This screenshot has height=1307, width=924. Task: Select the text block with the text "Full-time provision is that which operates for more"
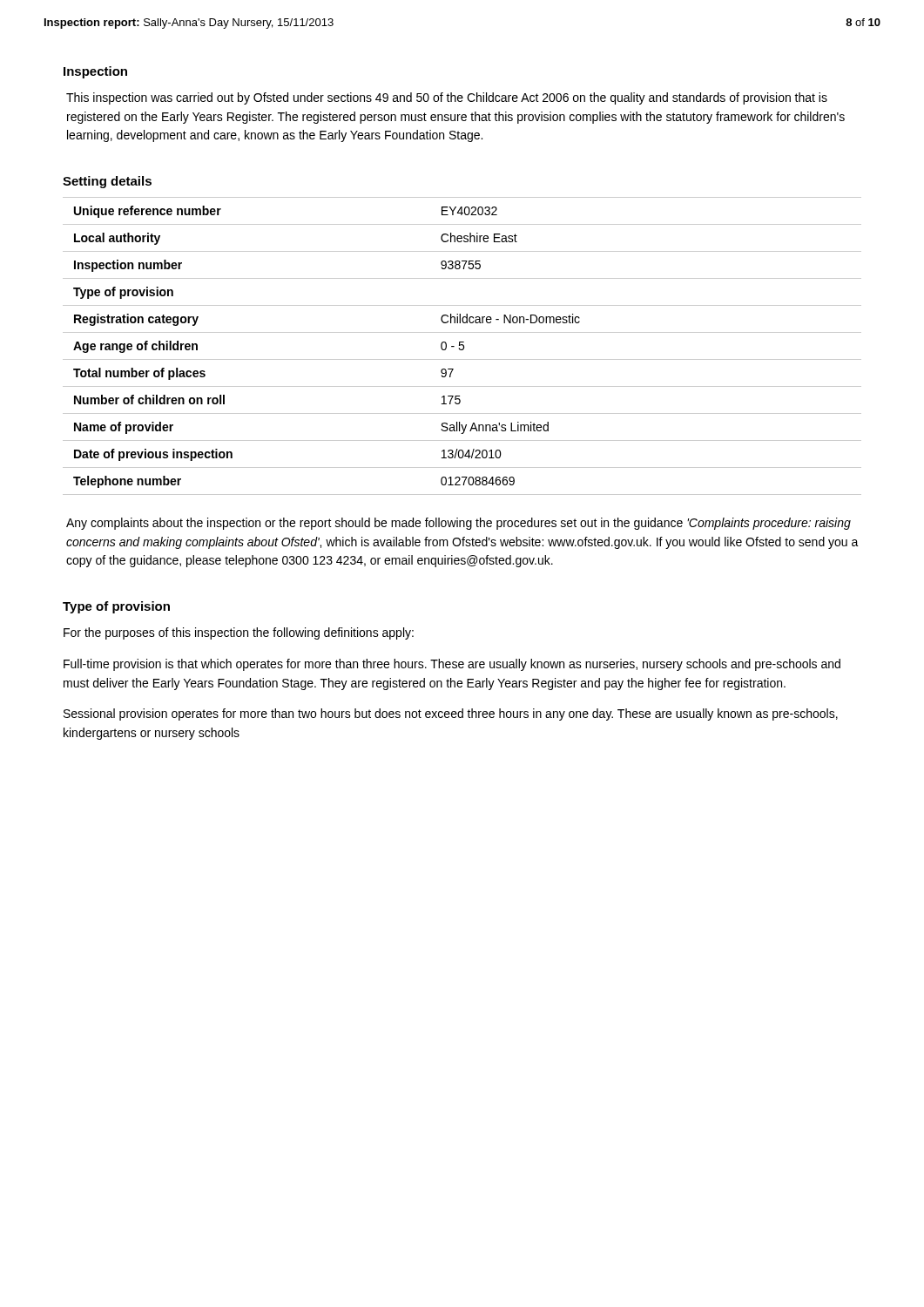pos(452,673)
